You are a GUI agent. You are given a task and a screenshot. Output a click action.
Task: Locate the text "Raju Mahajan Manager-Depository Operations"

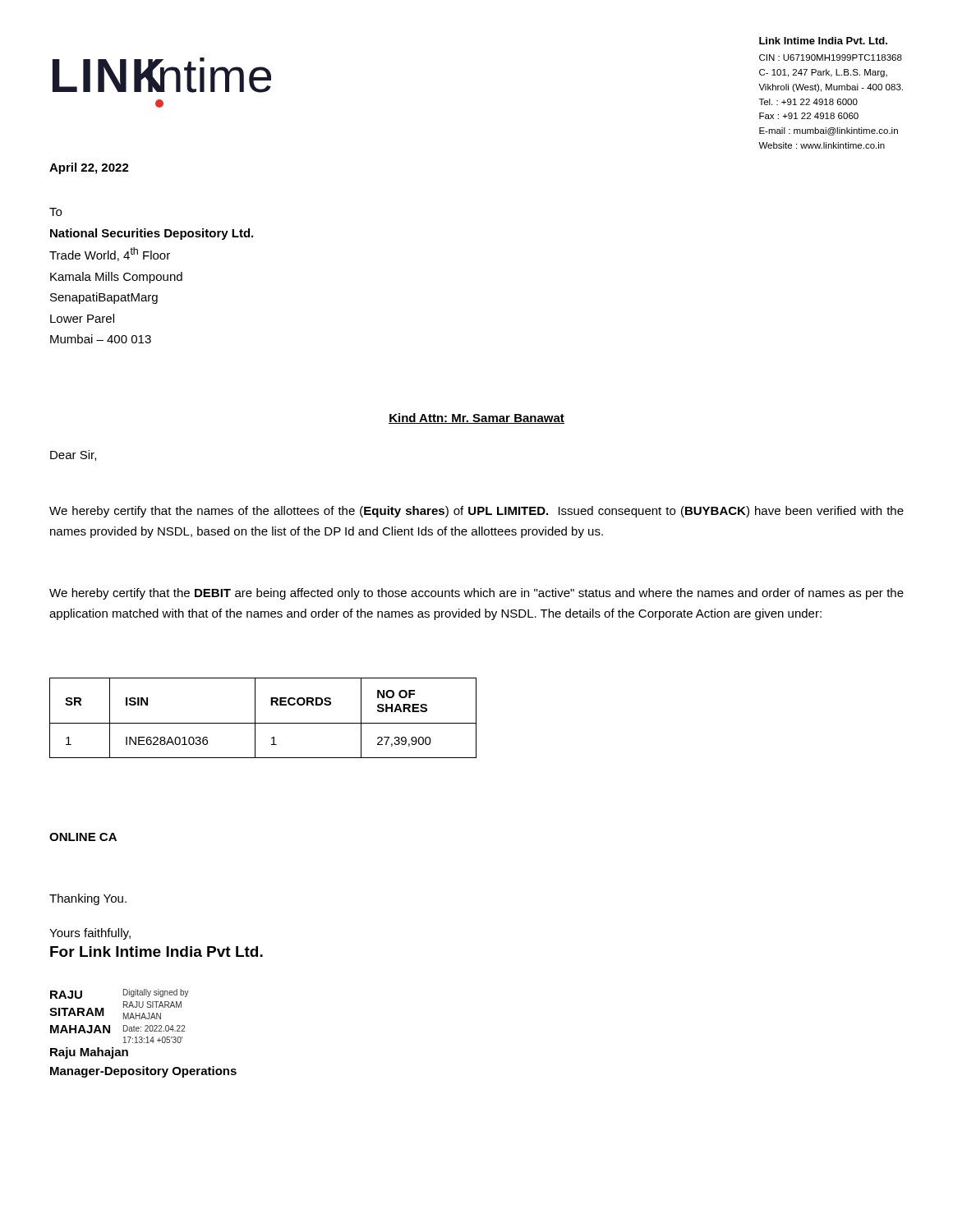point(143,1061)
